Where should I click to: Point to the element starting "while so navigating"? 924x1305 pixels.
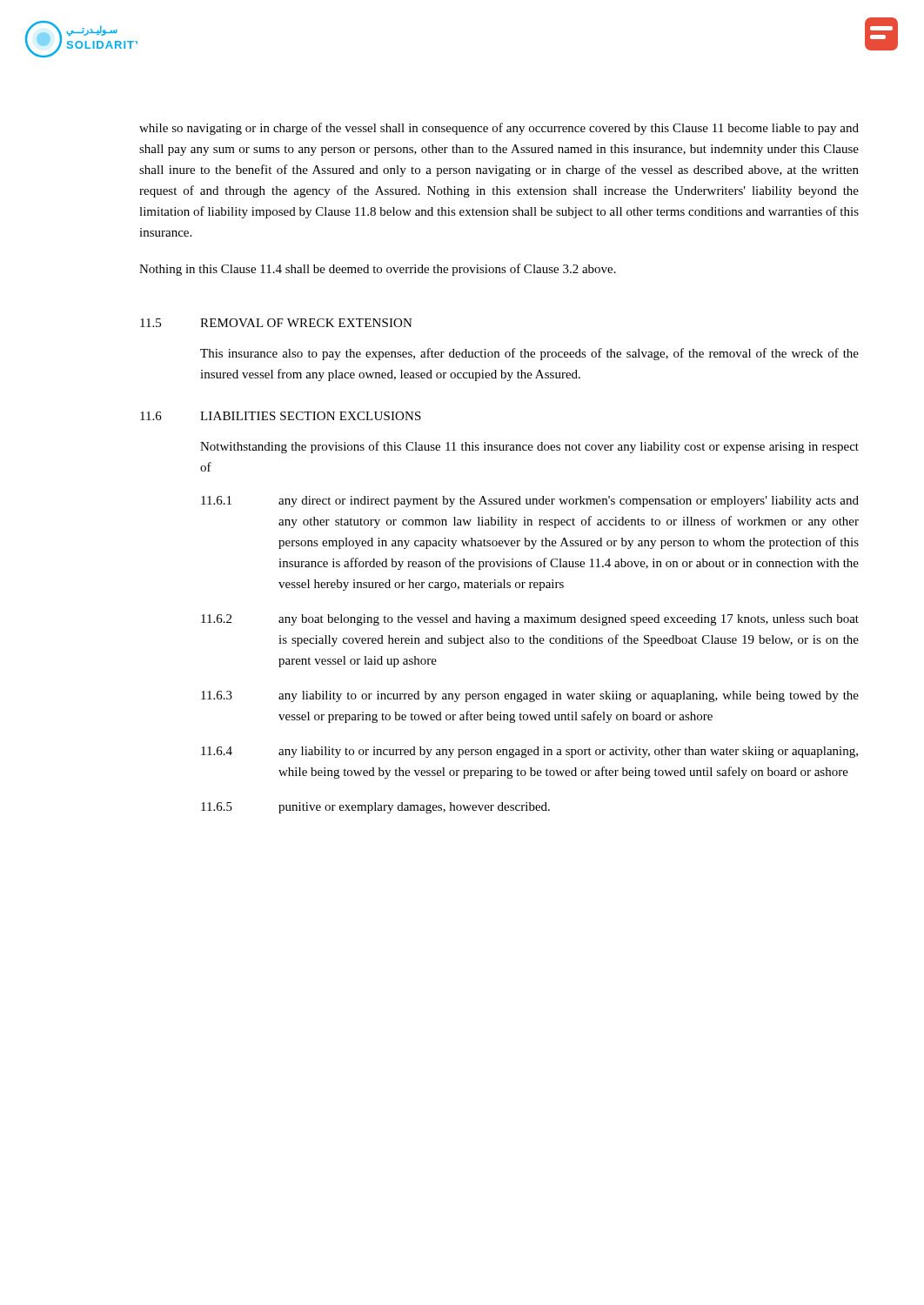click(499, 180)
